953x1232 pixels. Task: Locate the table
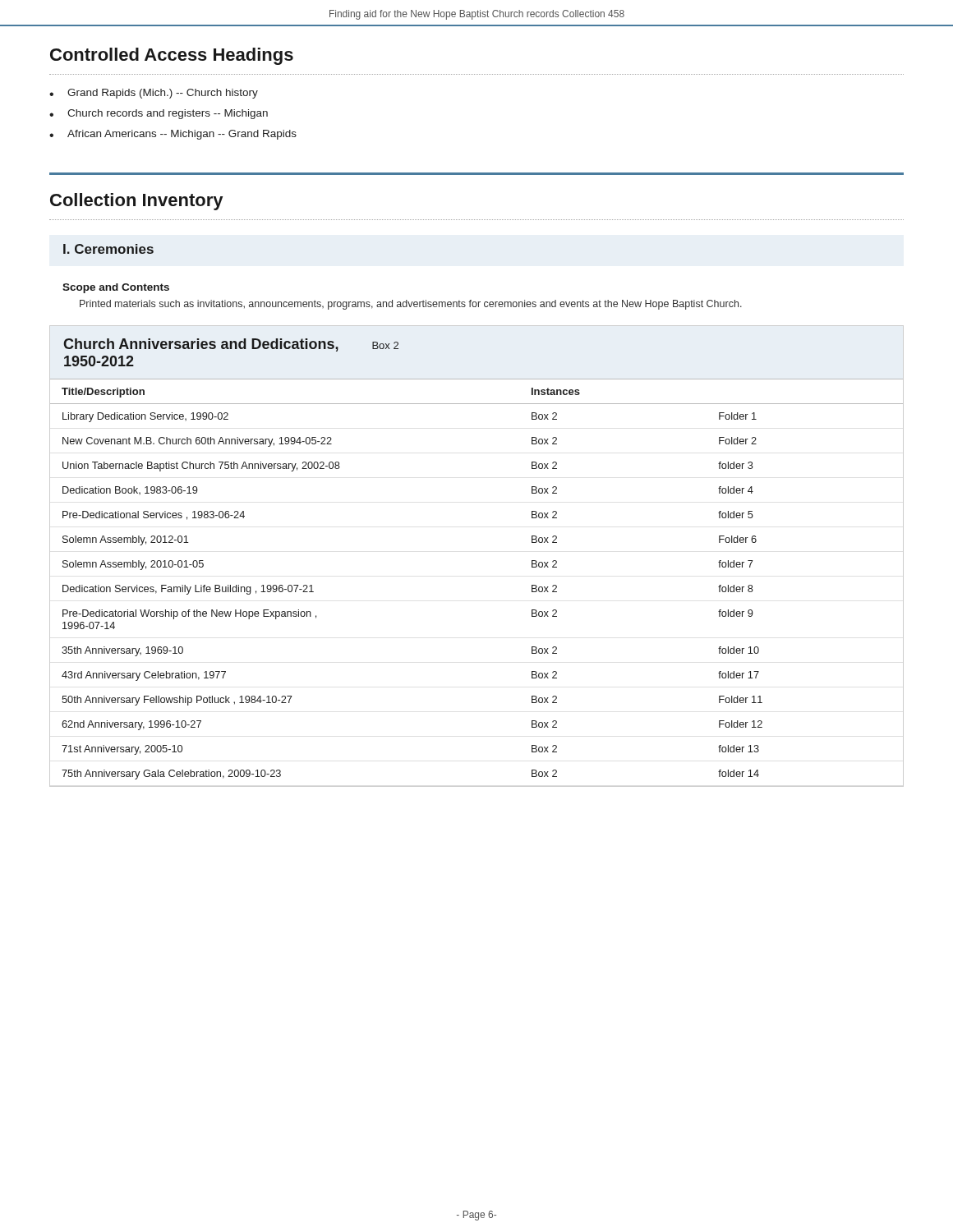(476, 556)
